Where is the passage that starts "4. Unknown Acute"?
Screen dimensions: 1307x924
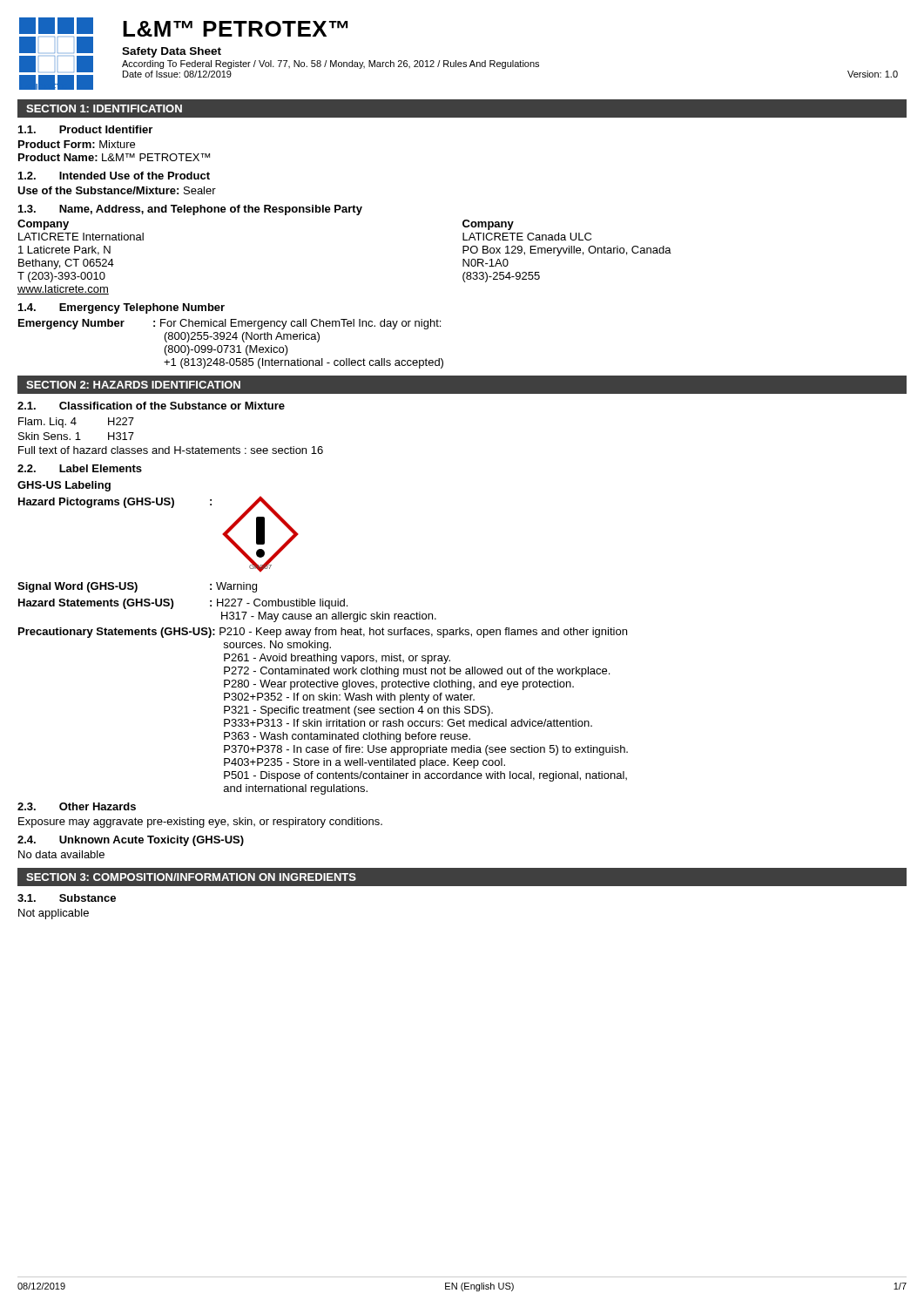(x=131, y=839)
